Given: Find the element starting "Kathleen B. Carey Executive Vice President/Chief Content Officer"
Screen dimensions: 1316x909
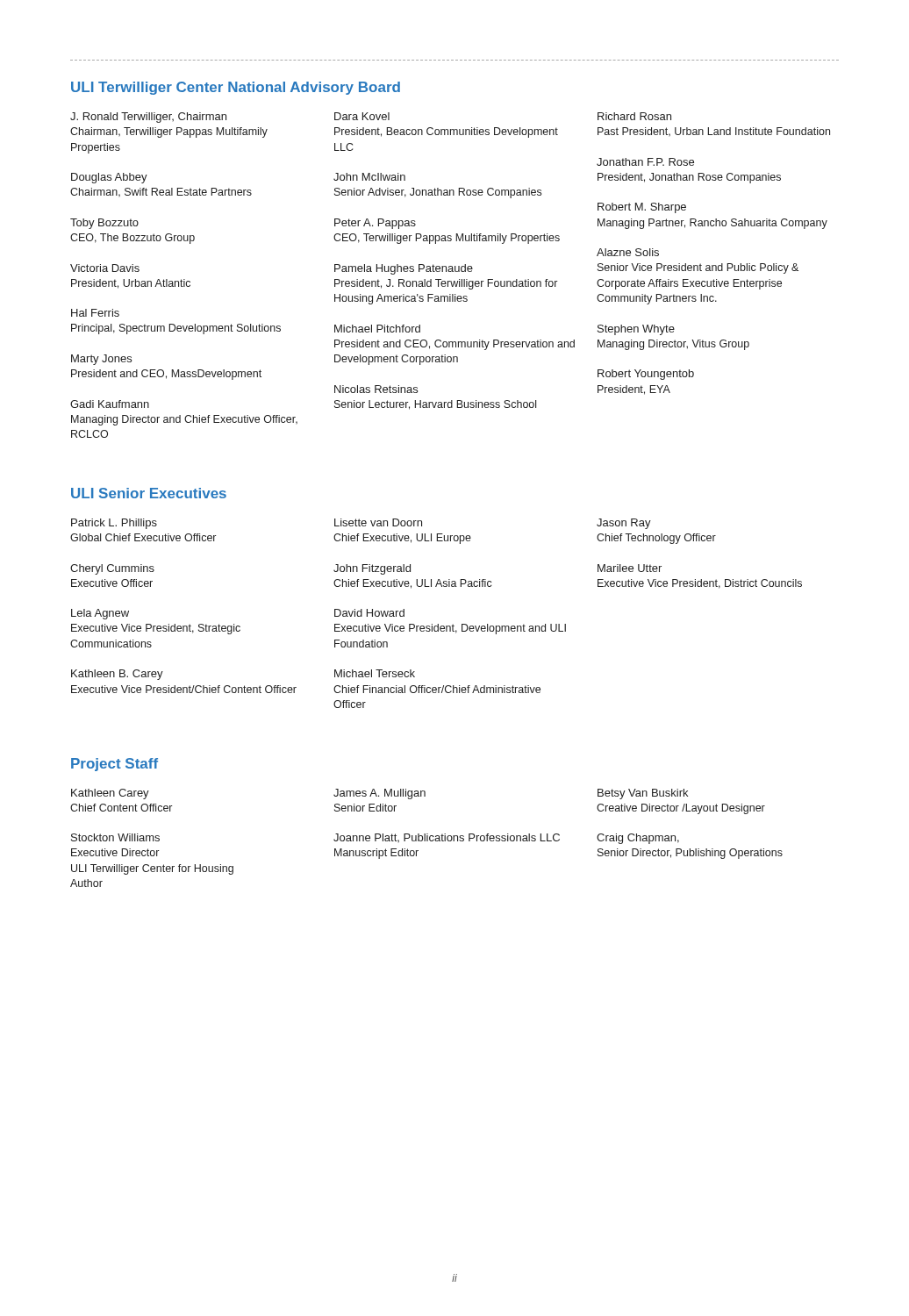Looking at the screenshot, I should [191, 682].
